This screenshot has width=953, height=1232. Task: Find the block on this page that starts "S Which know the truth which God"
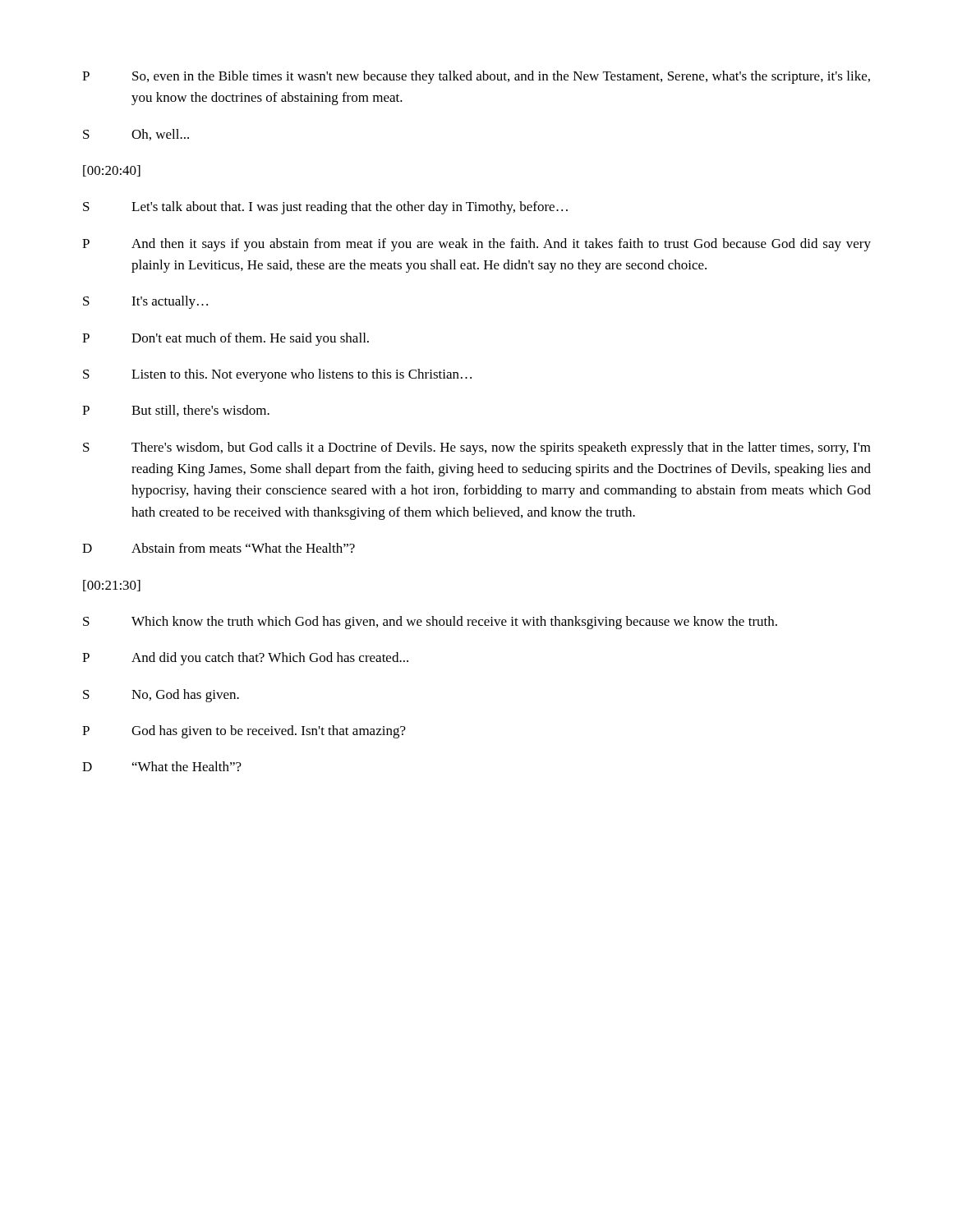(x=476, y=622)
